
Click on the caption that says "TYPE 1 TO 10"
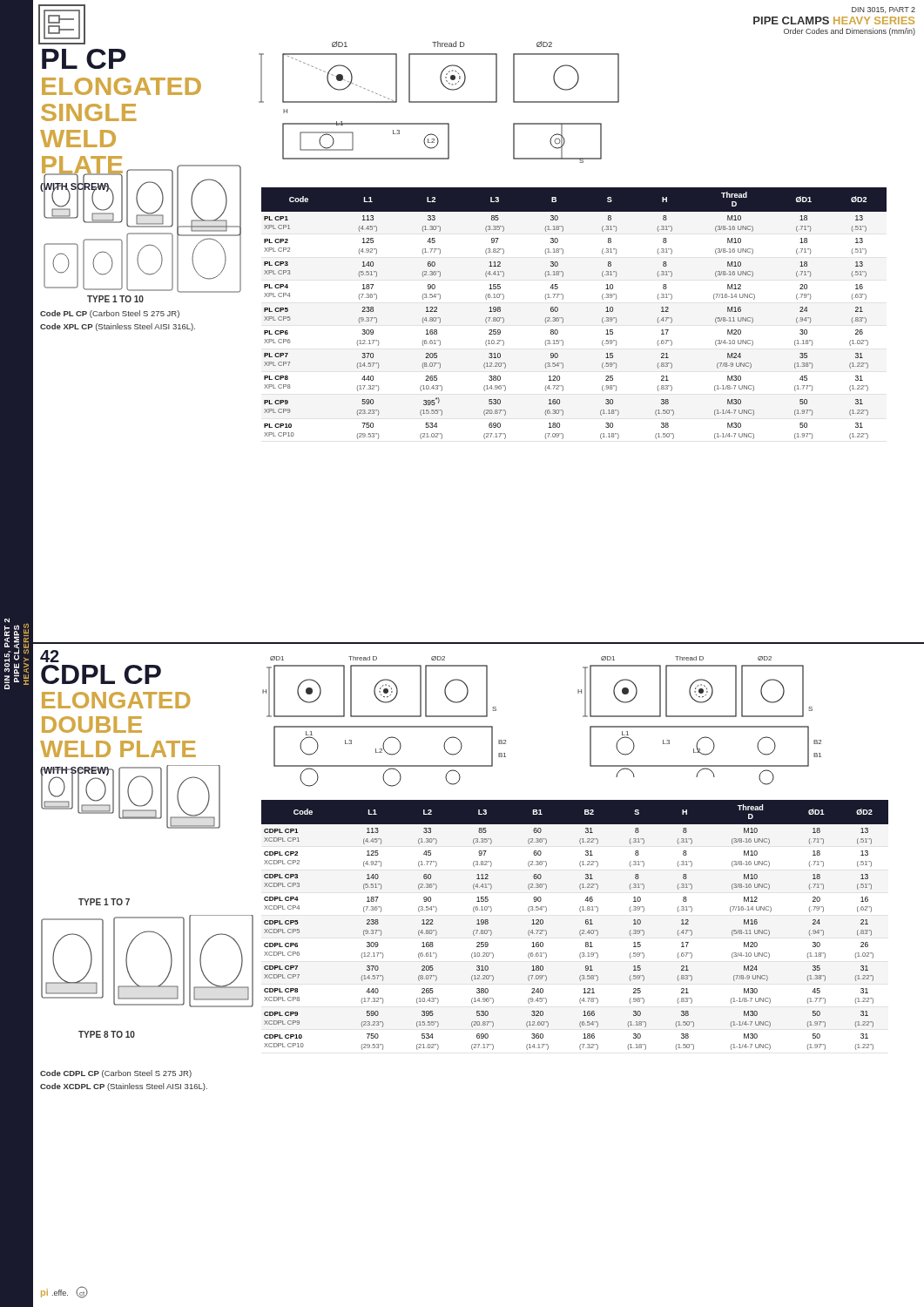tap(115, 299)
